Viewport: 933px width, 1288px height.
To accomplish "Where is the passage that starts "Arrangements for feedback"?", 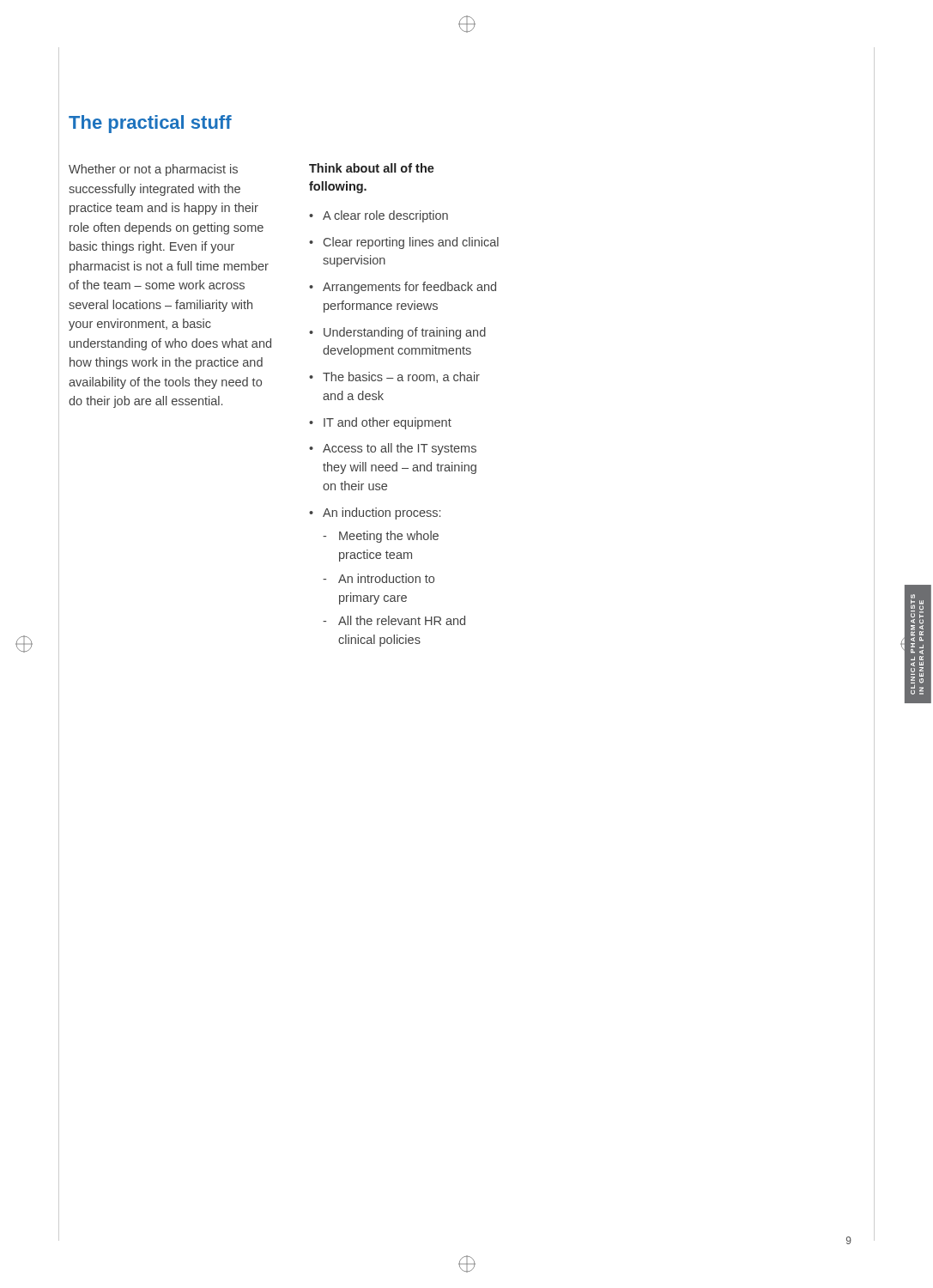I will pyautogui.click(x=410, y=296).
